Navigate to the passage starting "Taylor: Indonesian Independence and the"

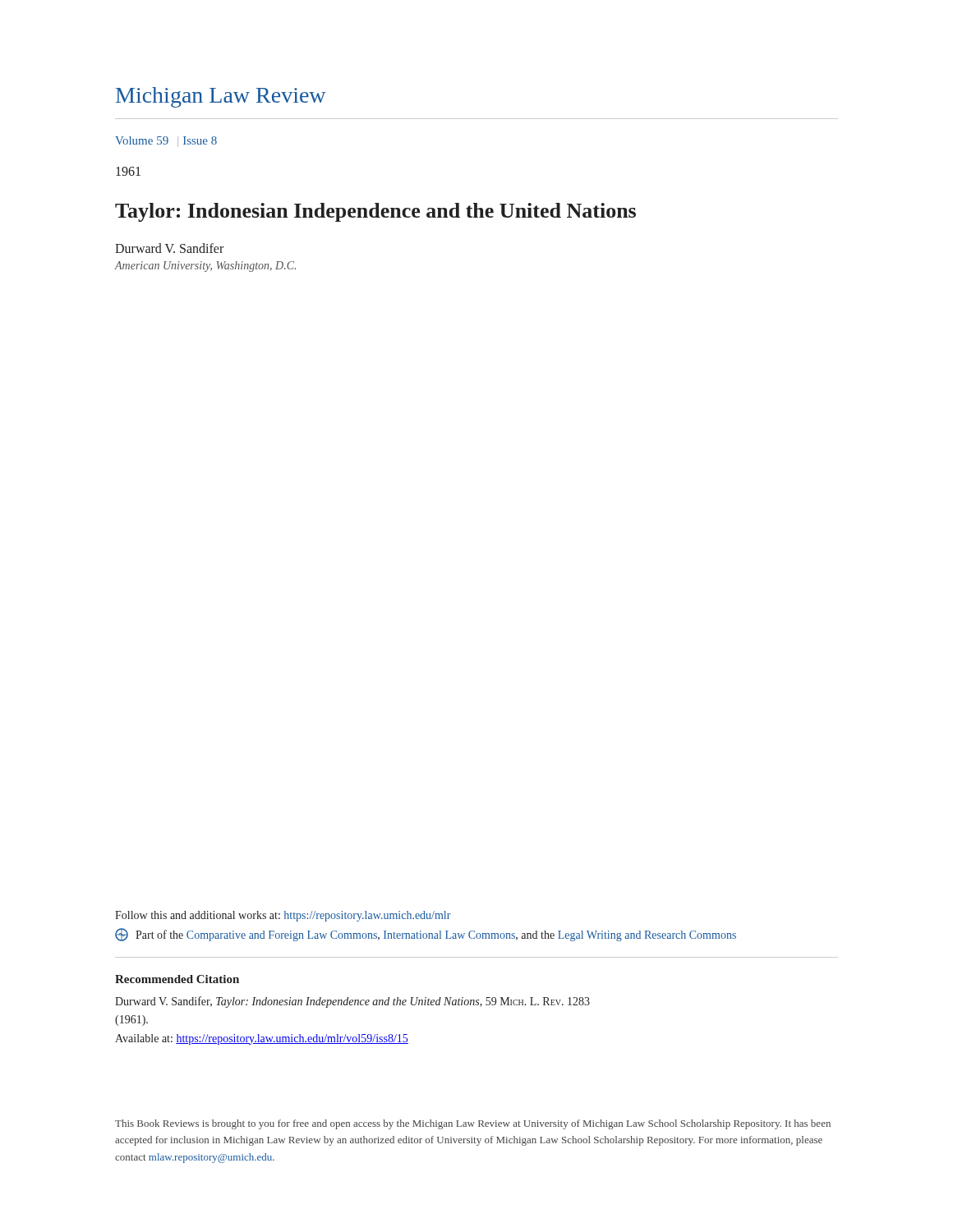tap(376, 211)
